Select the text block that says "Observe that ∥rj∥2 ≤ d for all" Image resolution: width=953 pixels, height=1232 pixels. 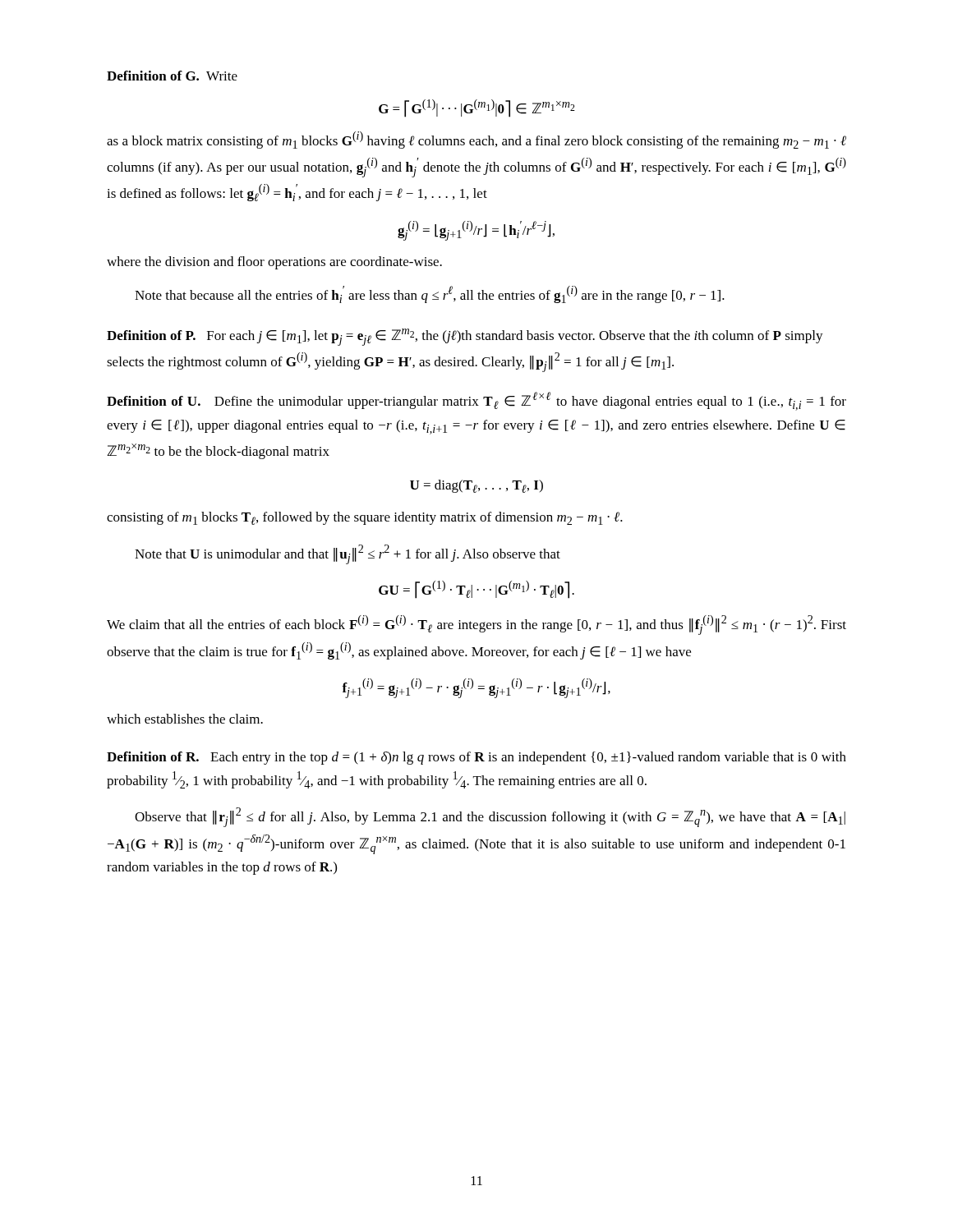click(x=476, y=840)
